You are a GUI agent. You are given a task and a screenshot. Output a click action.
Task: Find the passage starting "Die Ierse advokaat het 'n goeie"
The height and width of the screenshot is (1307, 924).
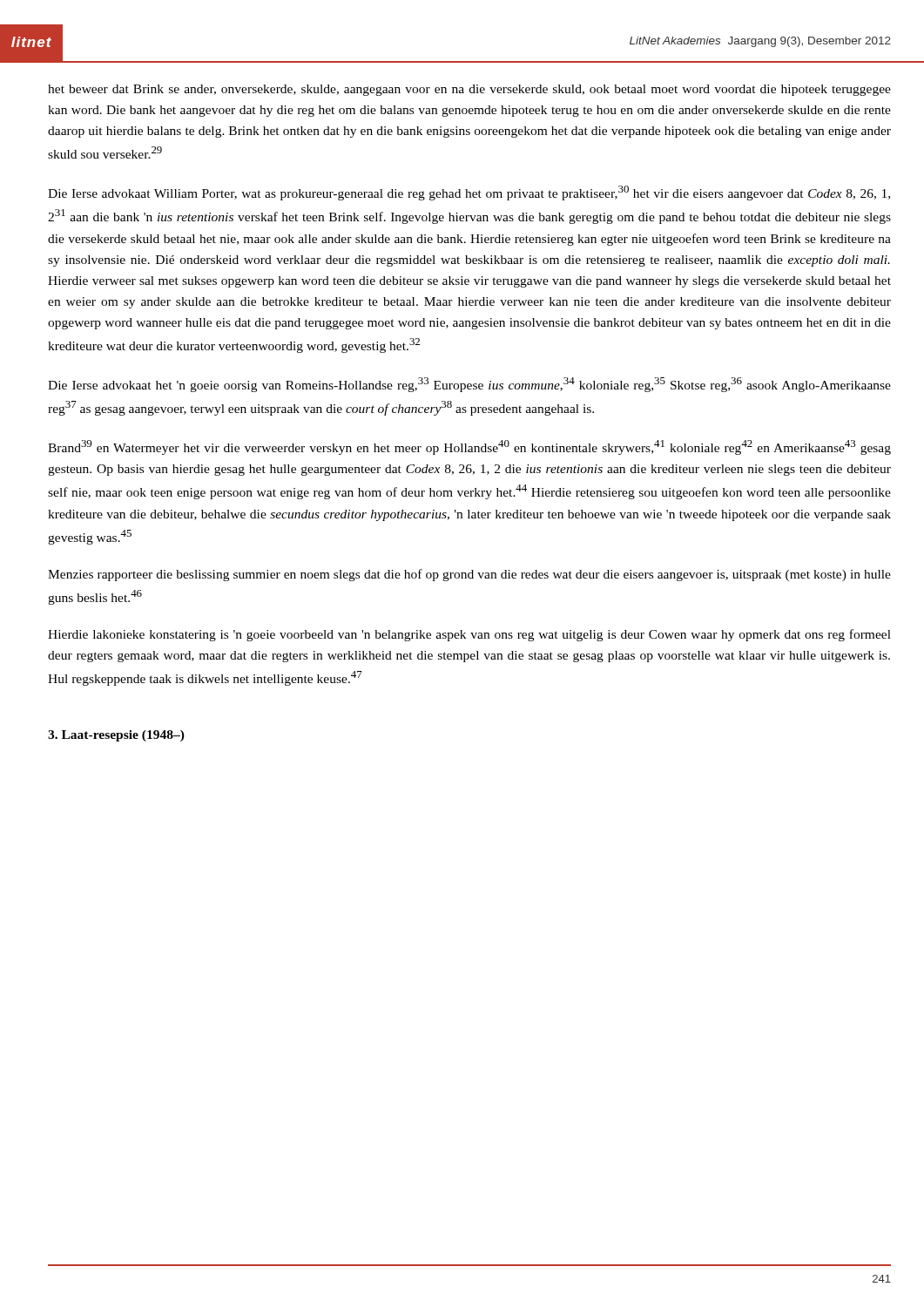pos(469,395)
